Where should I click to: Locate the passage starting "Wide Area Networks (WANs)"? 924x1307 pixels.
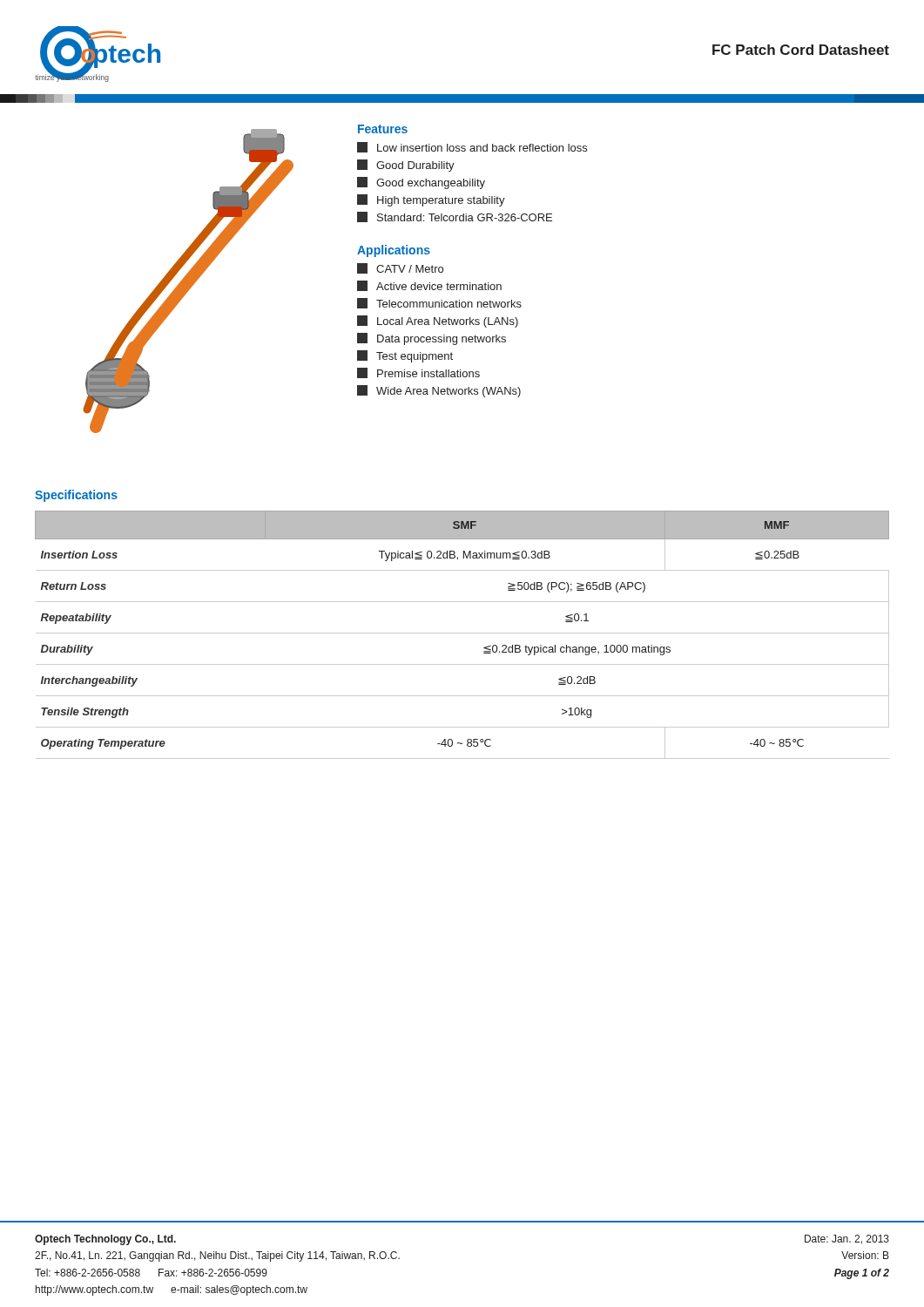[x=439, y=391]
